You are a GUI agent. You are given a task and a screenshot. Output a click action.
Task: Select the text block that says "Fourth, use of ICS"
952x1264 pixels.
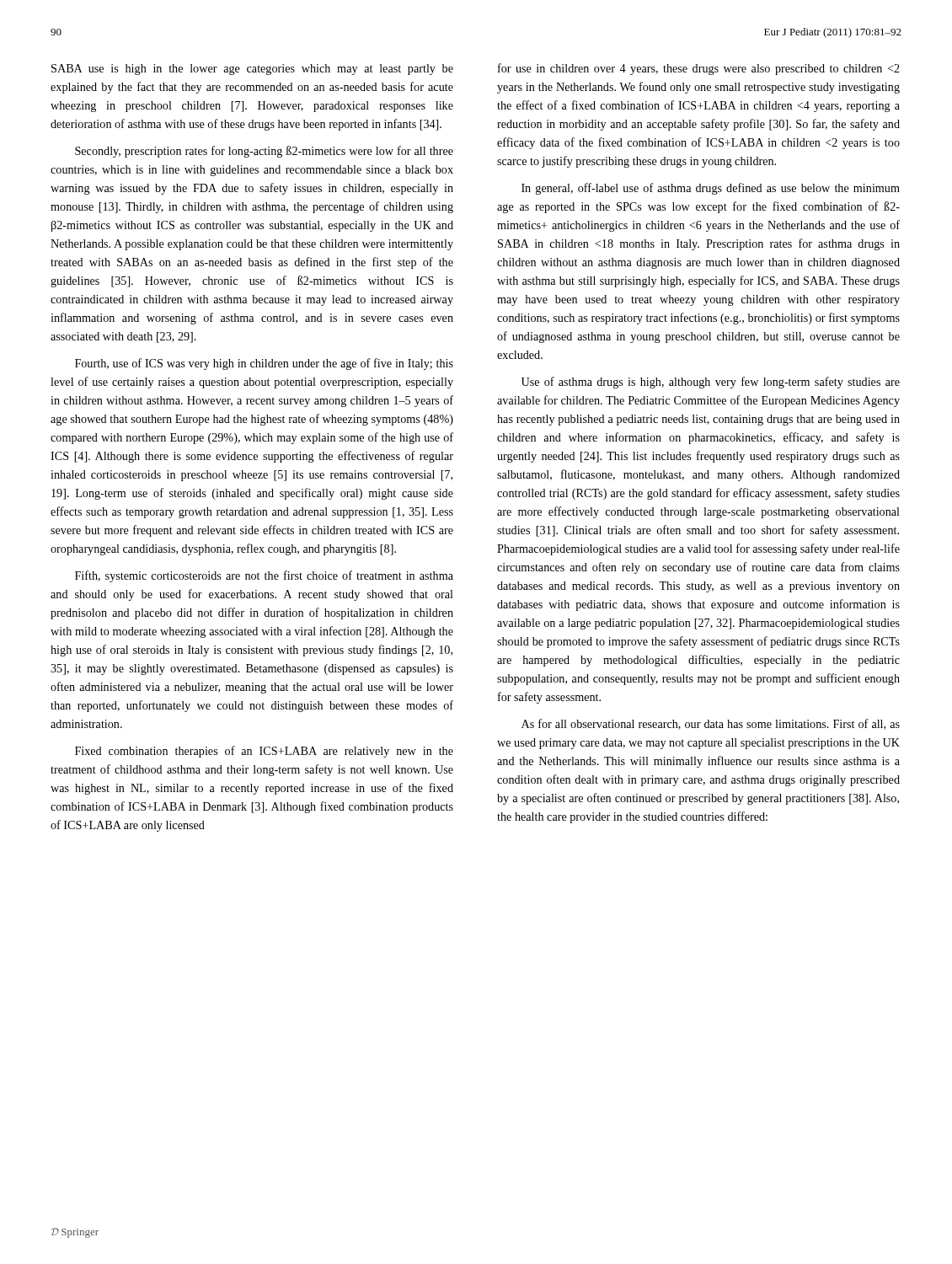(252, 456)
